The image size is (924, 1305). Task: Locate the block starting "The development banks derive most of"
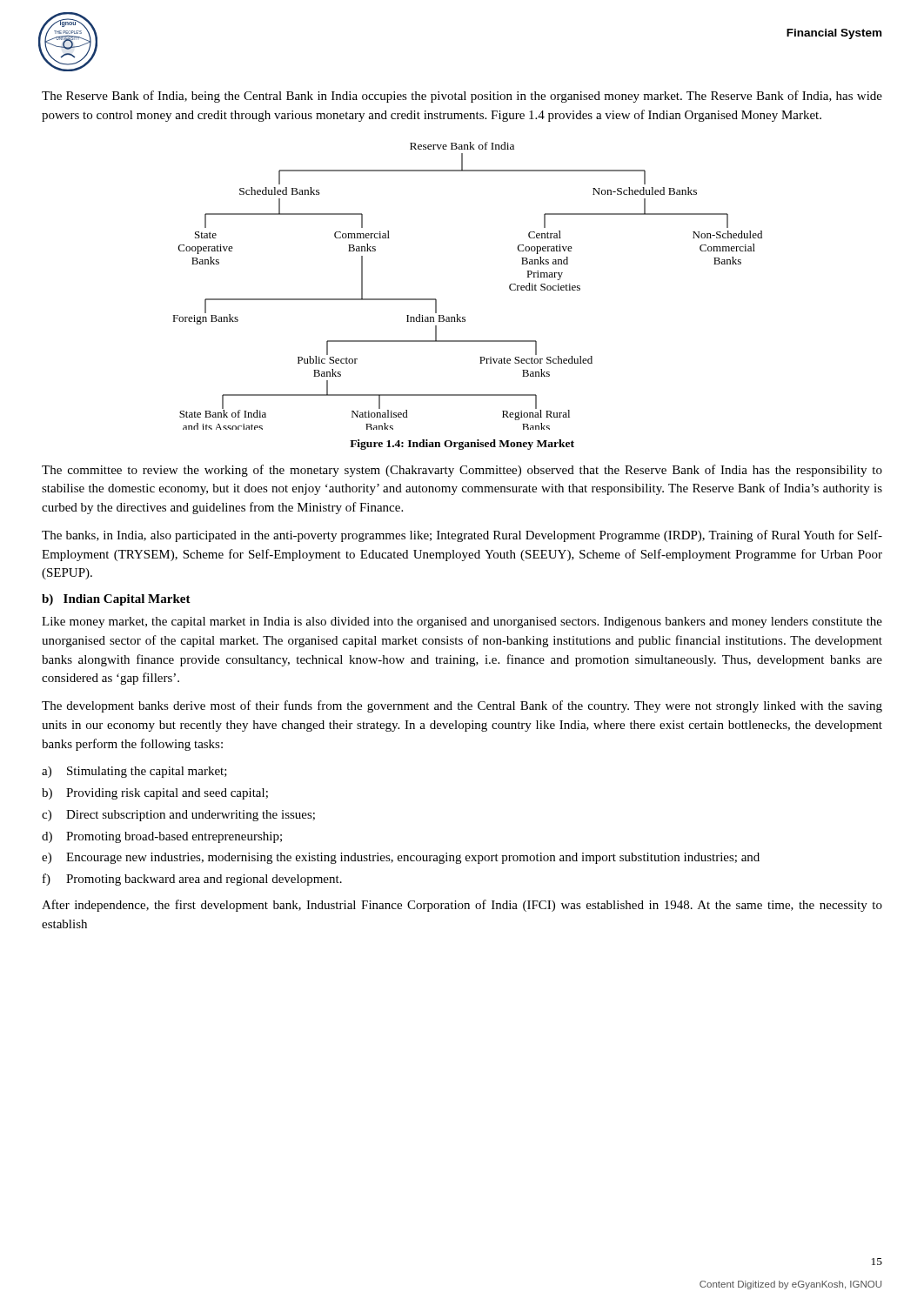click(462, 725)
